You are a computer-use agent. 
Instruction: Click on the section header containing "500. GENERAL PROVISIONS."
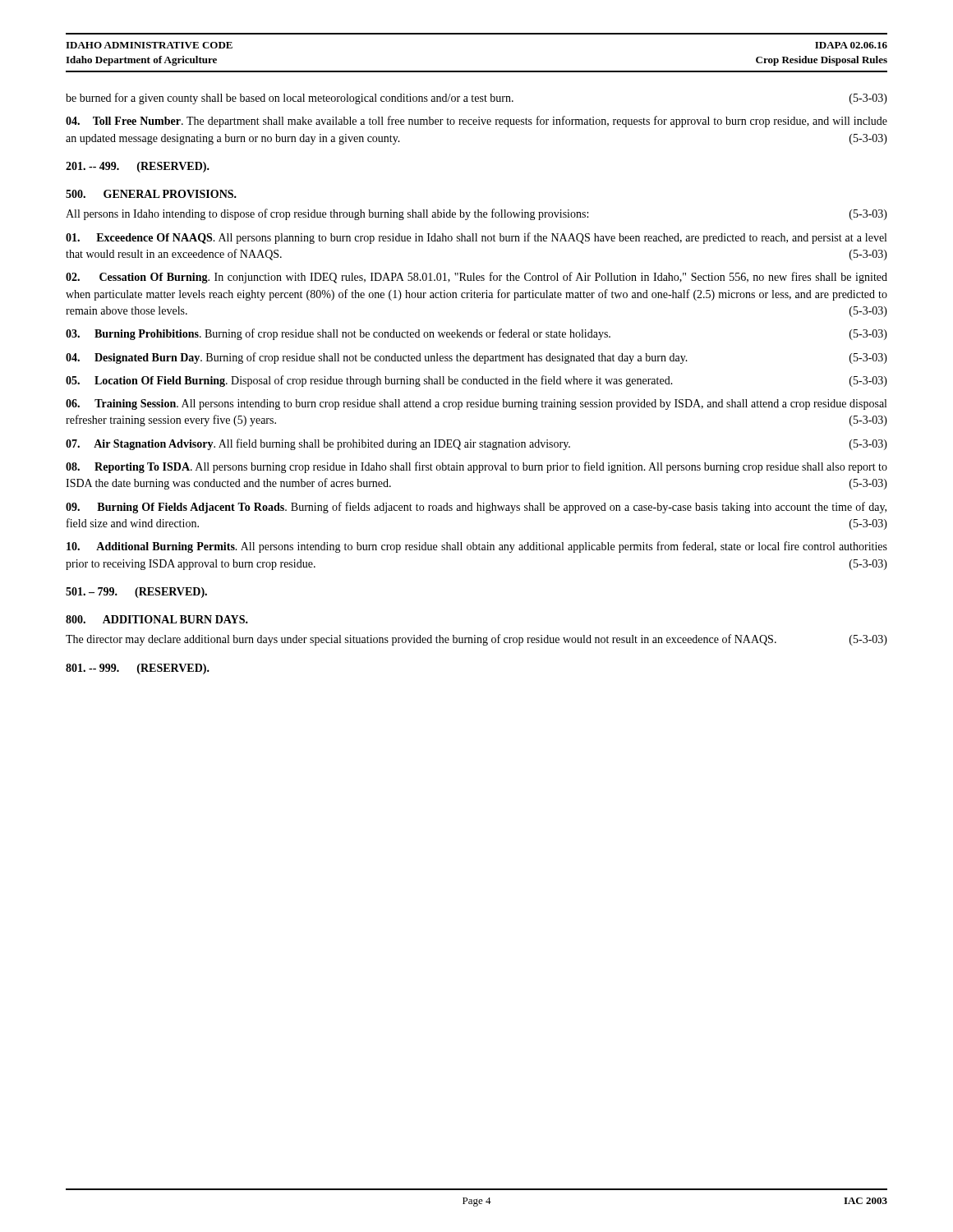[x=151, y=194]
